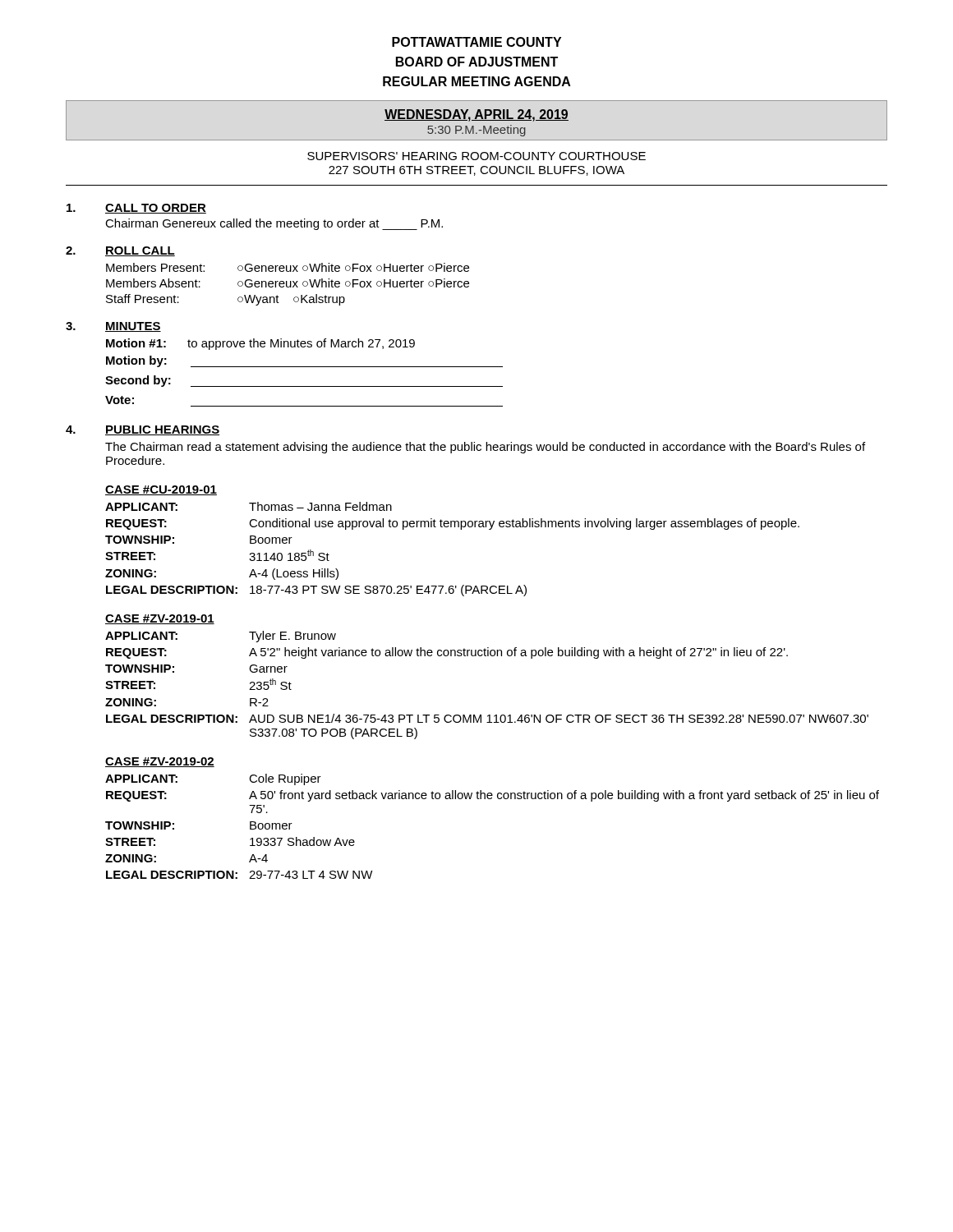Select the text block containing "CASE #ZV-2019-01 APPLICANT: Tyler E."

[x=160, y=619]
